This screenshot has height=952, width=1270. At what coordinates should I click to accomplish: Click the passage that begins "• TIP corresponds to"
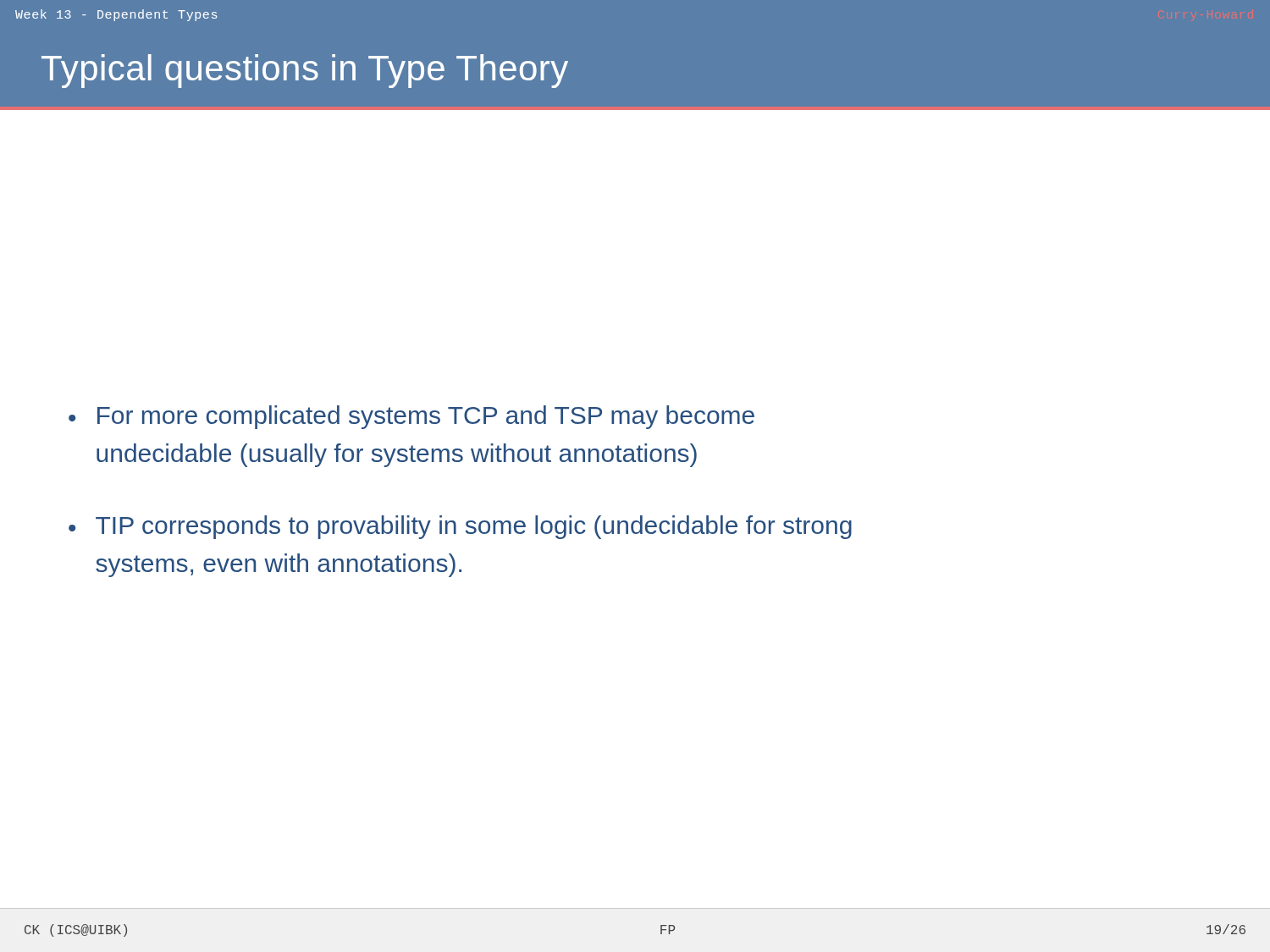[x=460, y=544]
